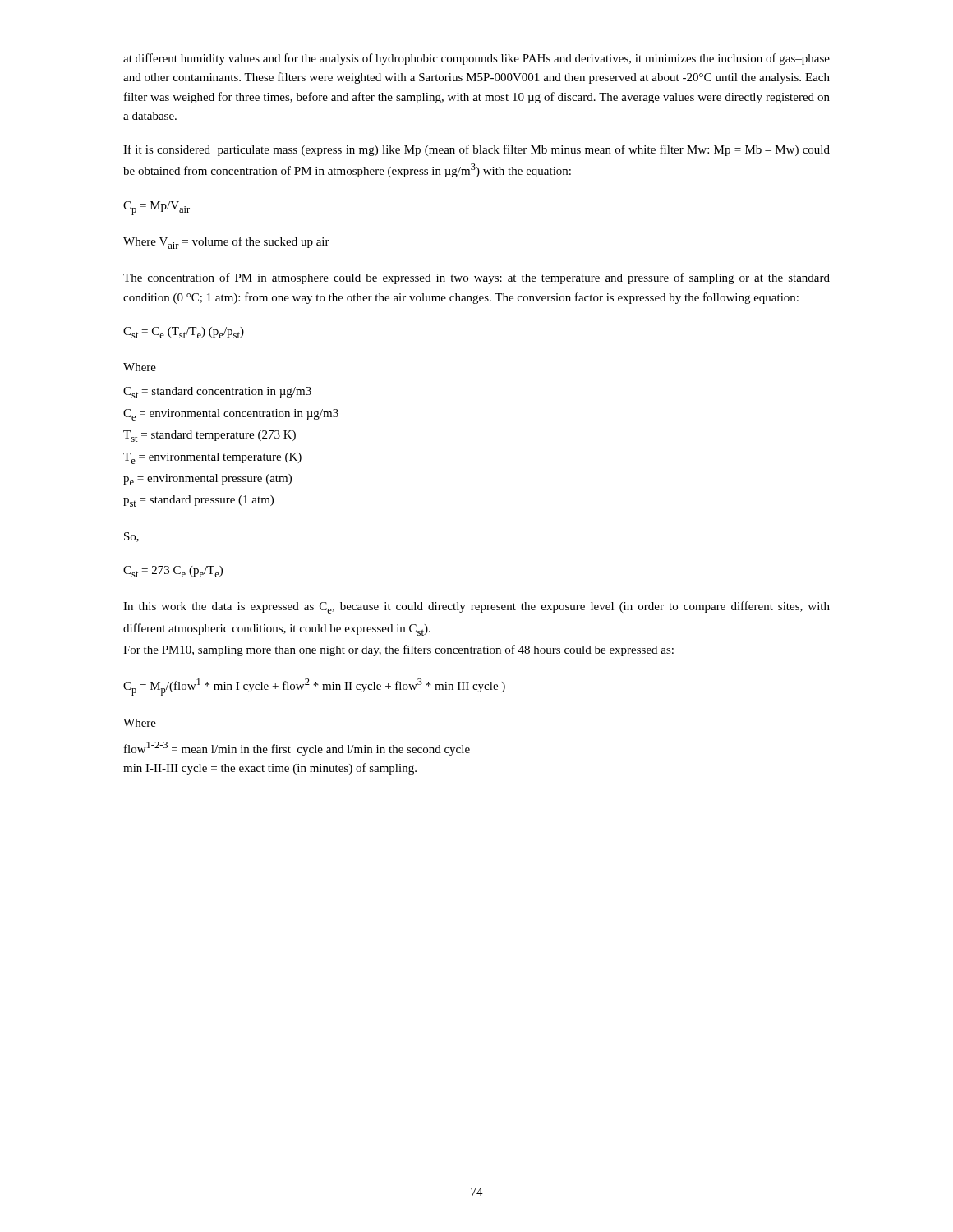The width and height of the screenshot is (953, 1232).
Task: Locate the formula with the text "Cp = Mp/Vair"
Action: 157,208
